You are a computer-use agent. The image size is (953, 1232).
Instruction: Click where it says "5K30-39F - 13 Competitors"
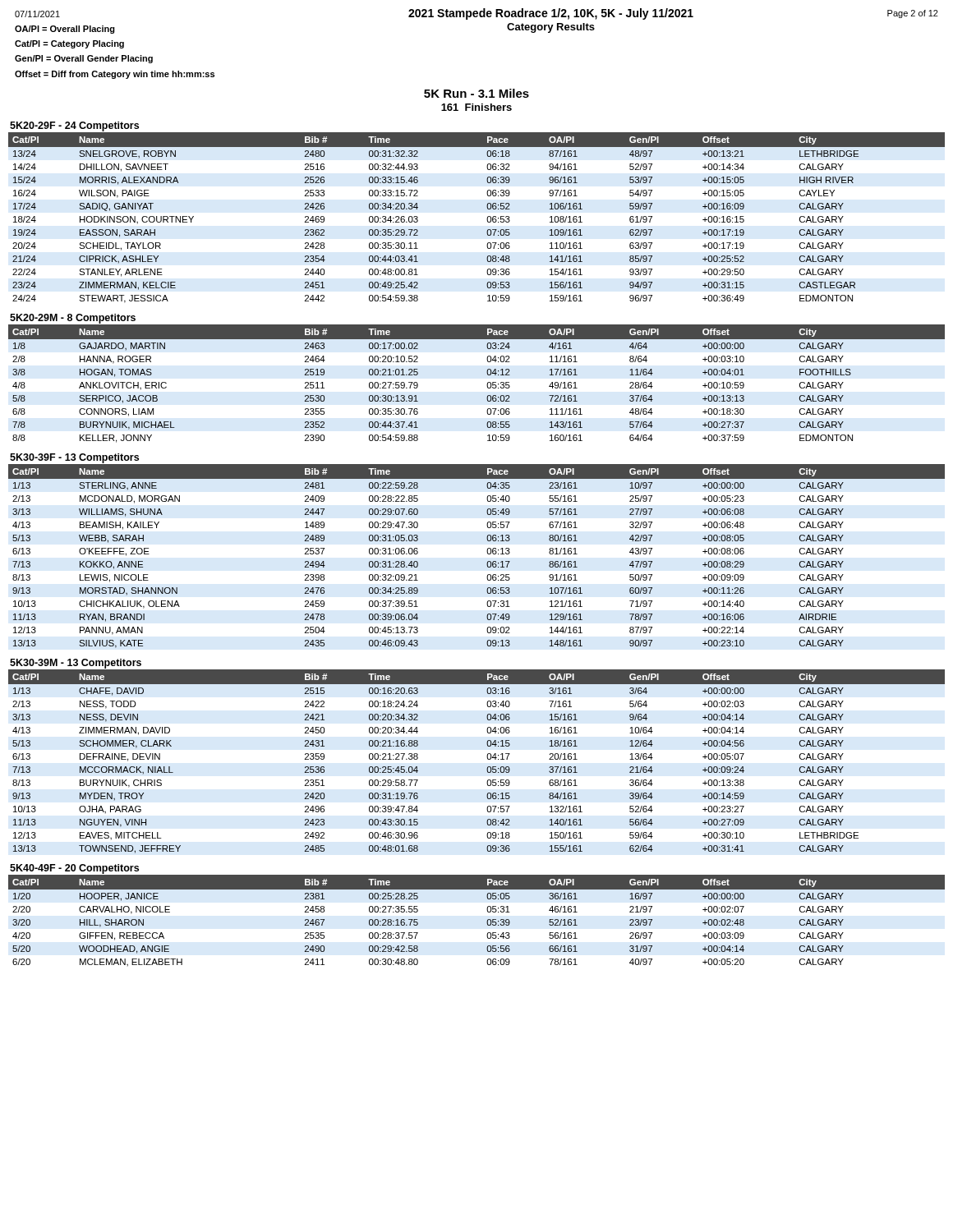[75, 457]
